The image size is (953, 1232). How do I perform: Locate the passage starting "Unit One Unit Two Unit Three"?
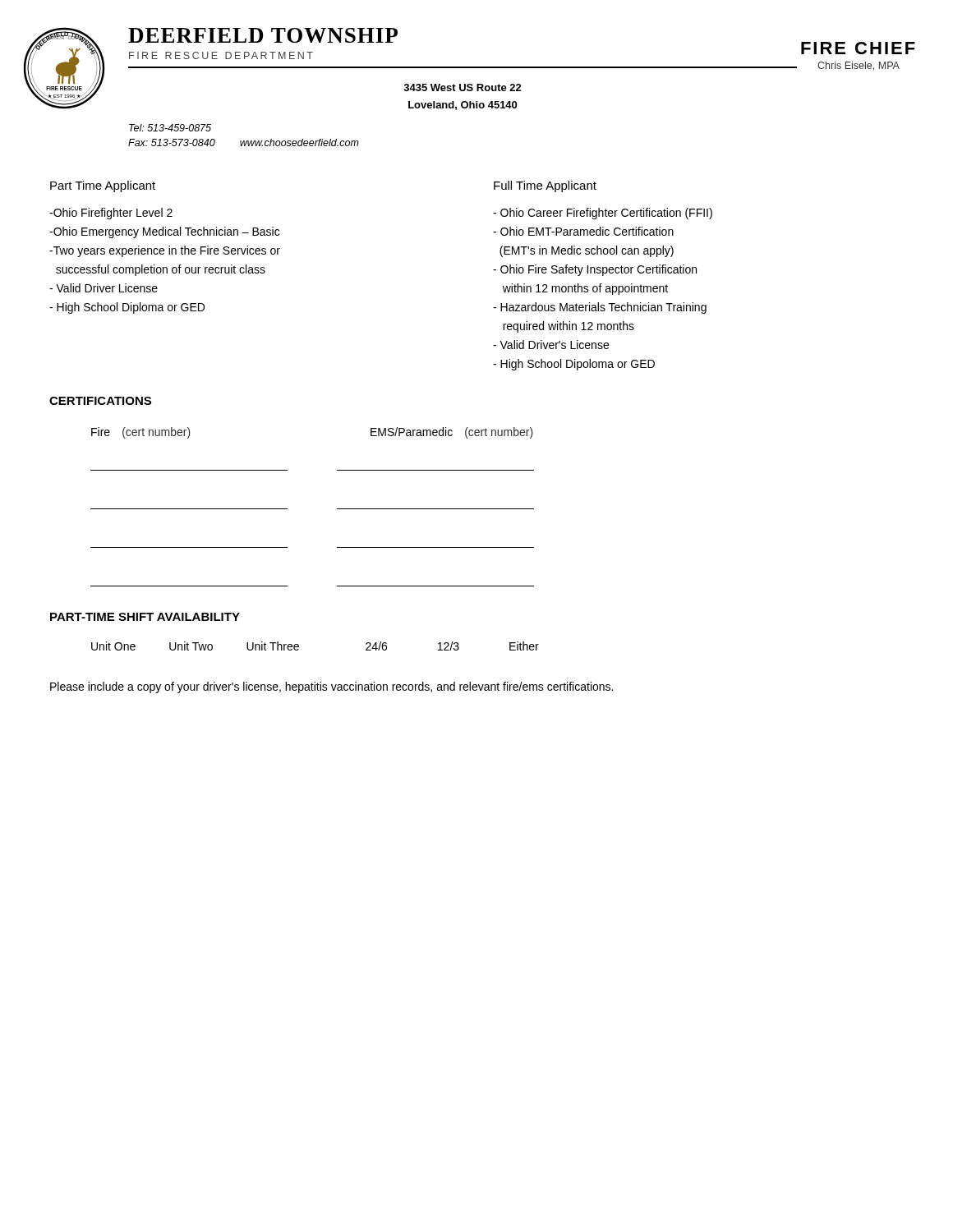tap(109, 646)
